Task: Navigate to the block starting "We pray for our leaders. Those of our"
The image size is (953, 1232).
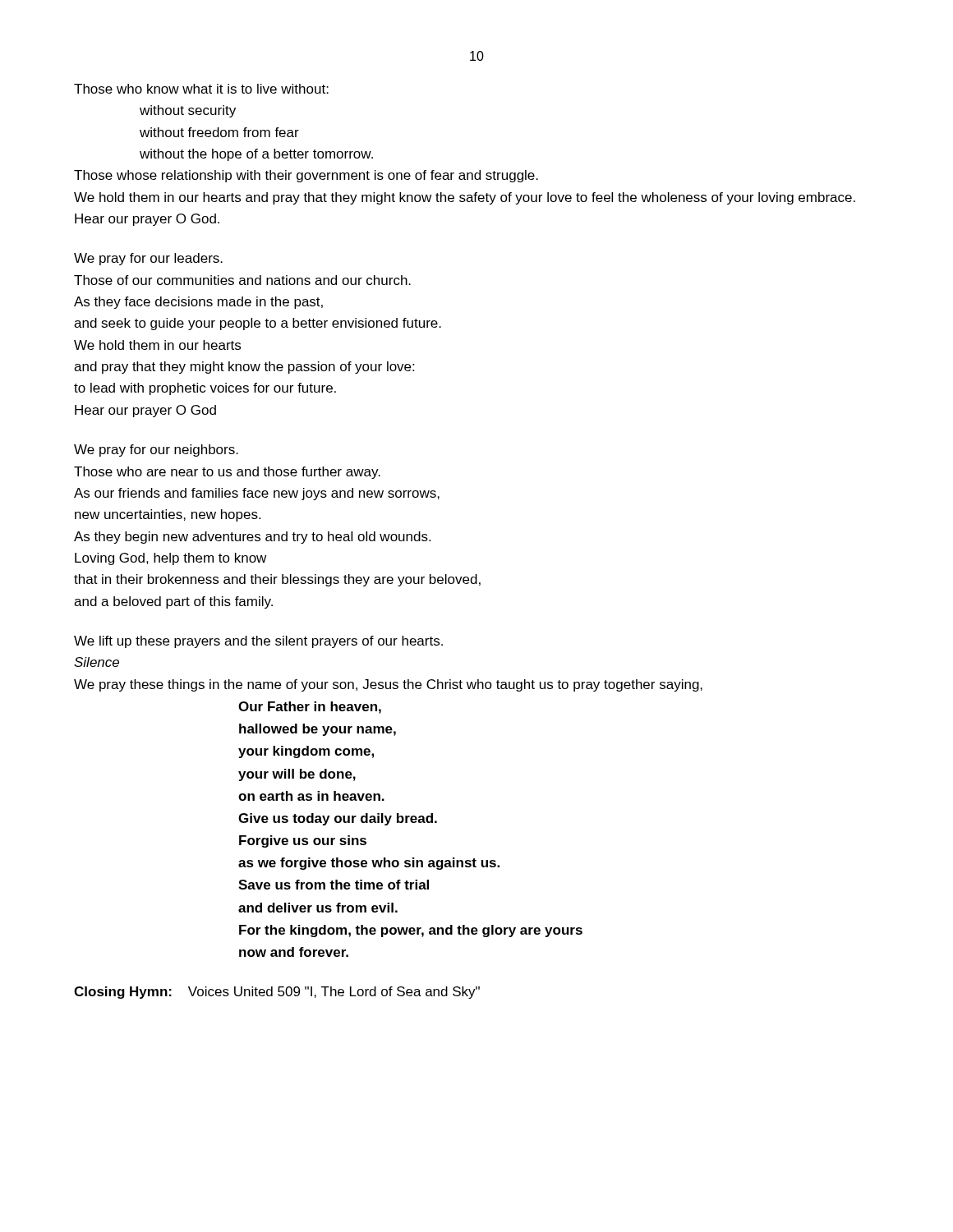Action: (258, 334)
